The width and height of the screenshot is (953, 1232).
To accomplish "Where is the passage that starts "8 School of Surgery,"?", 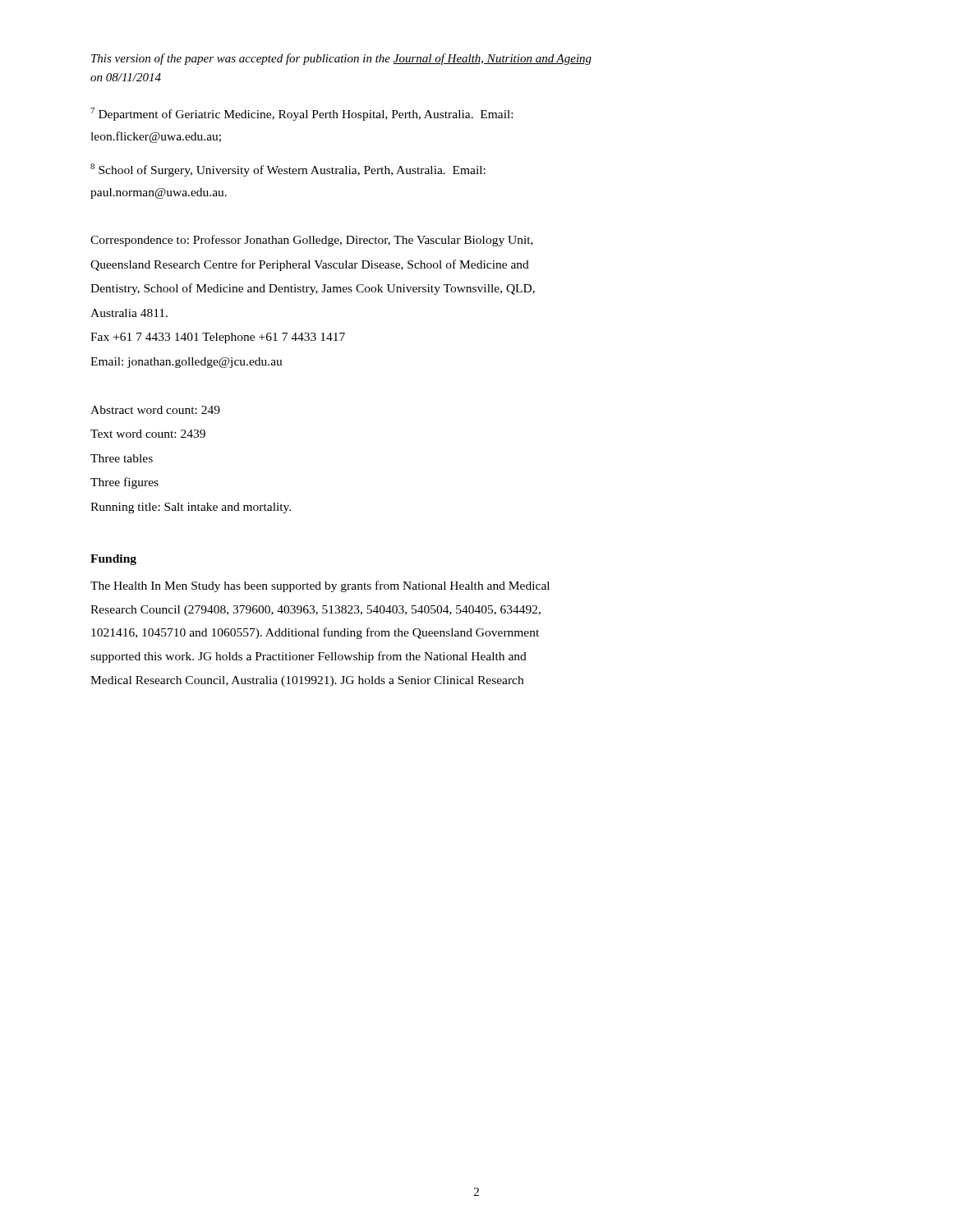I will (288, 180).
